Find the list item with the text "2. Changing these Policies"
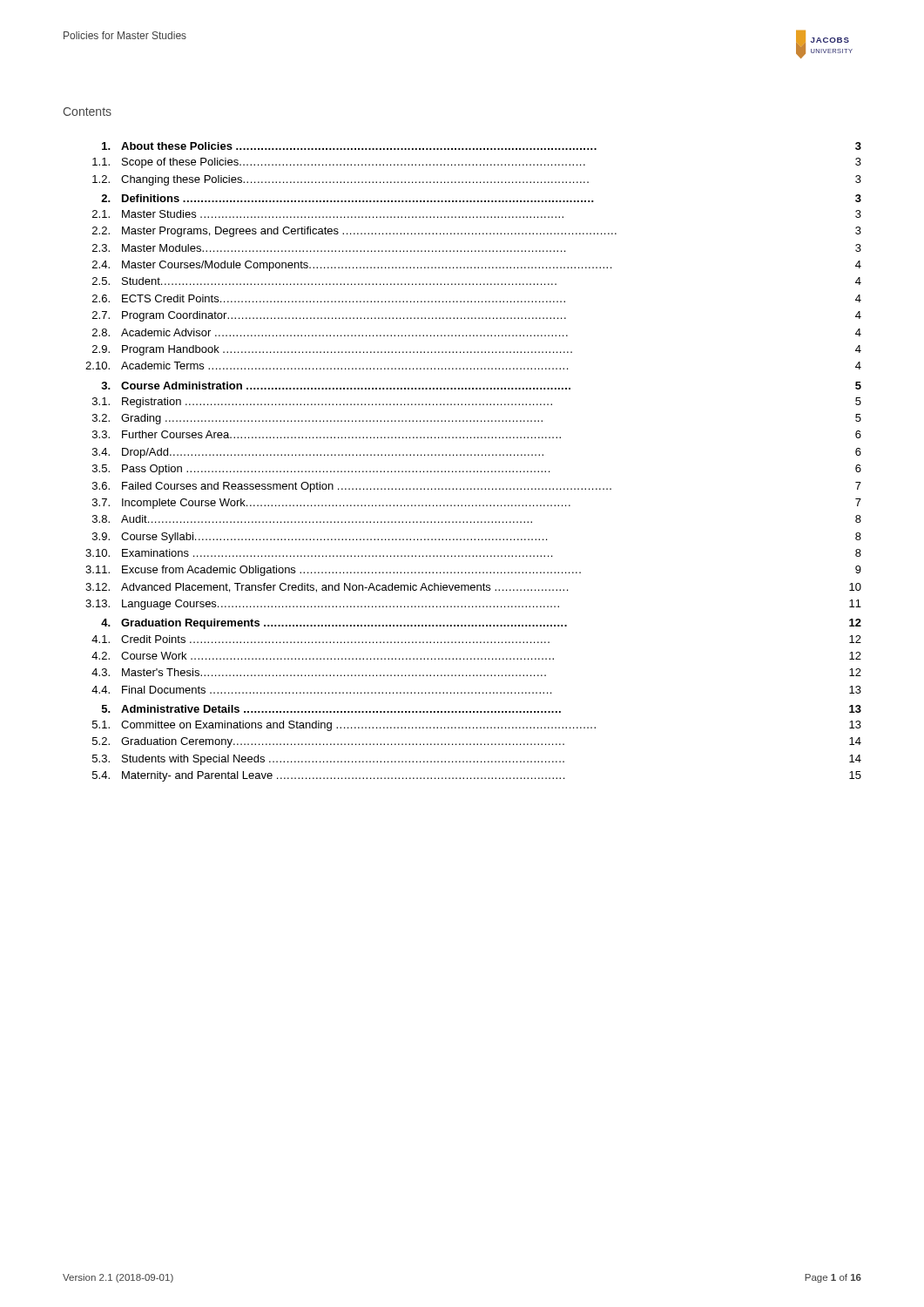 pos(462,179)
